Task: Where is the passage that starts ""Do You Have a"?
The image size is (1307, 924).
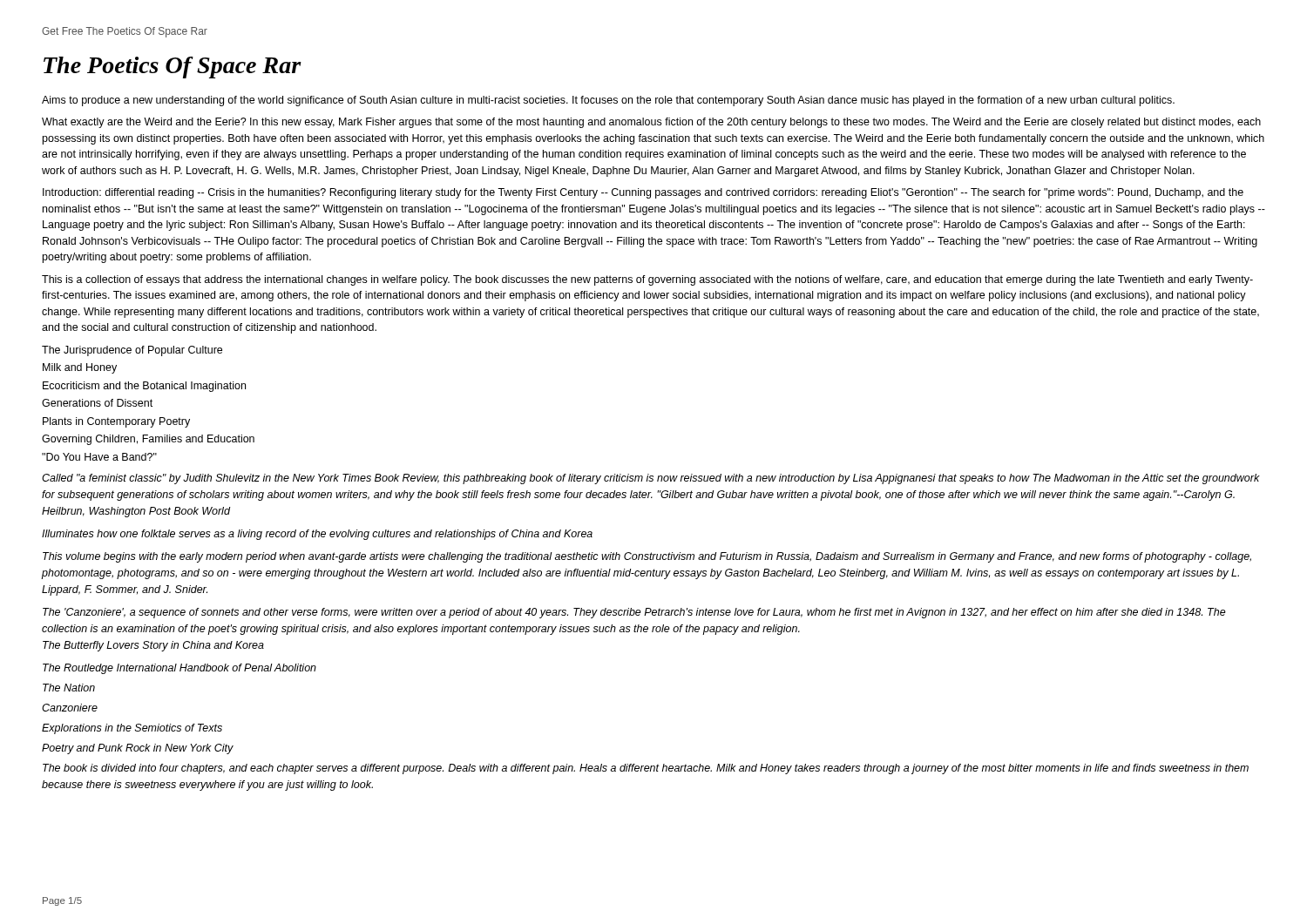Action: click(99, 457)
